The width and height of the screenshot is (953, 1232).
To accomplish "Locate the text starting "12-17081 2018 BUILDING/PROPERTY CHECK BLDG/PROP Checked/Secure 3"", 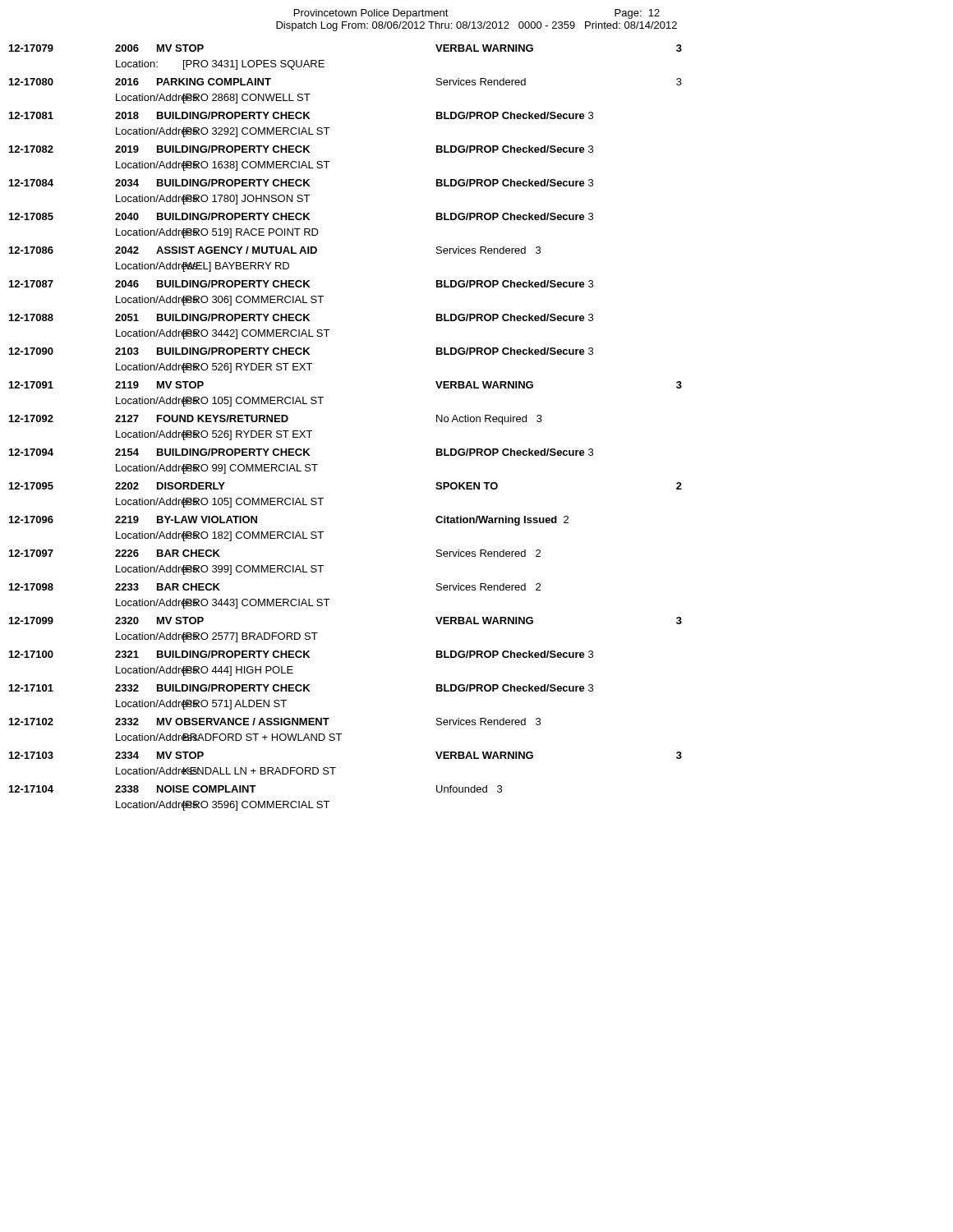I will click(x=476, y=124).
